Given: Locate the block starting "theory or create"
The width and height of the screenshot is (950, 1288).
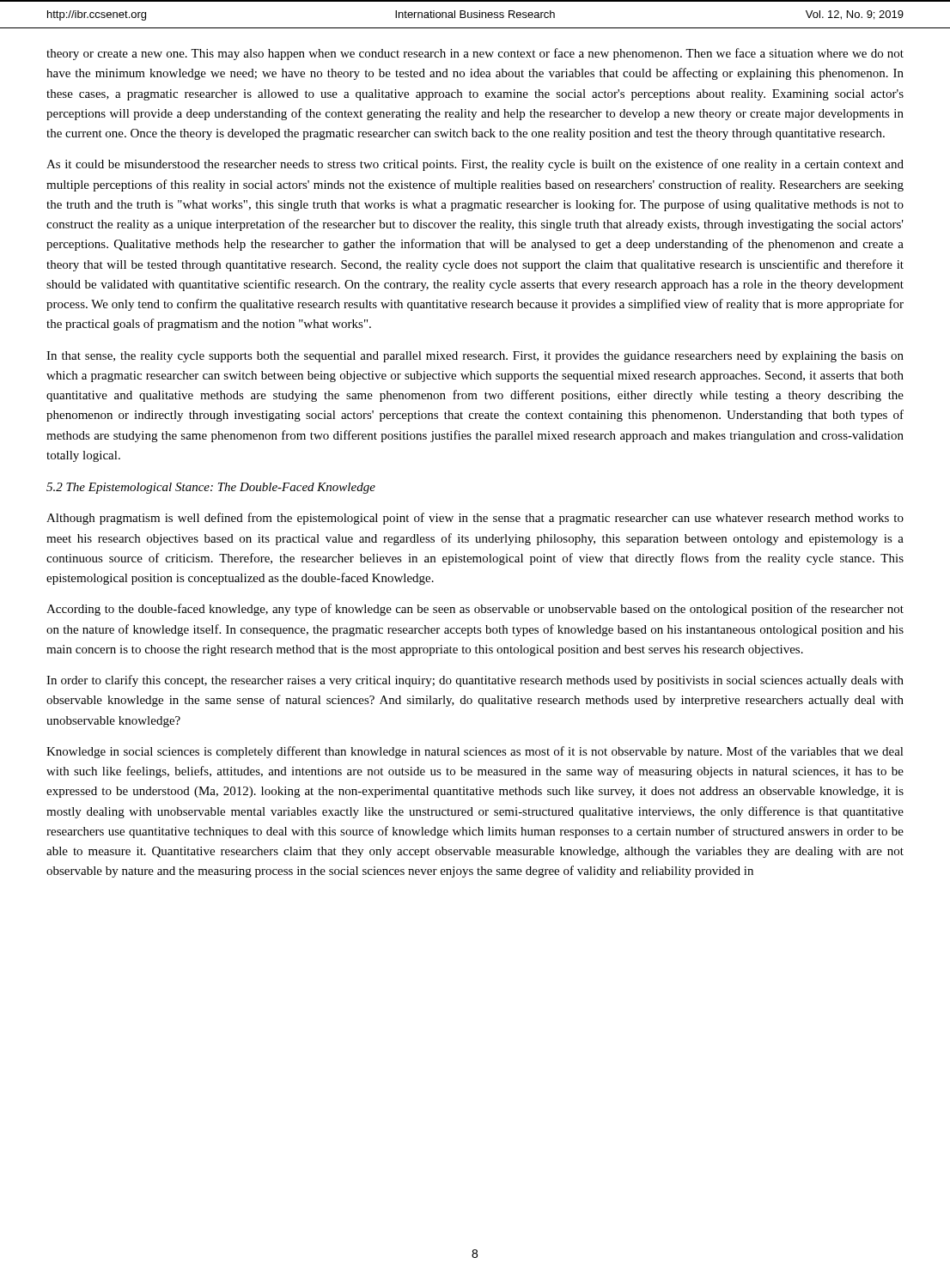Looking at the screenshot, I should pyautogui.click(x=475, y=94).
